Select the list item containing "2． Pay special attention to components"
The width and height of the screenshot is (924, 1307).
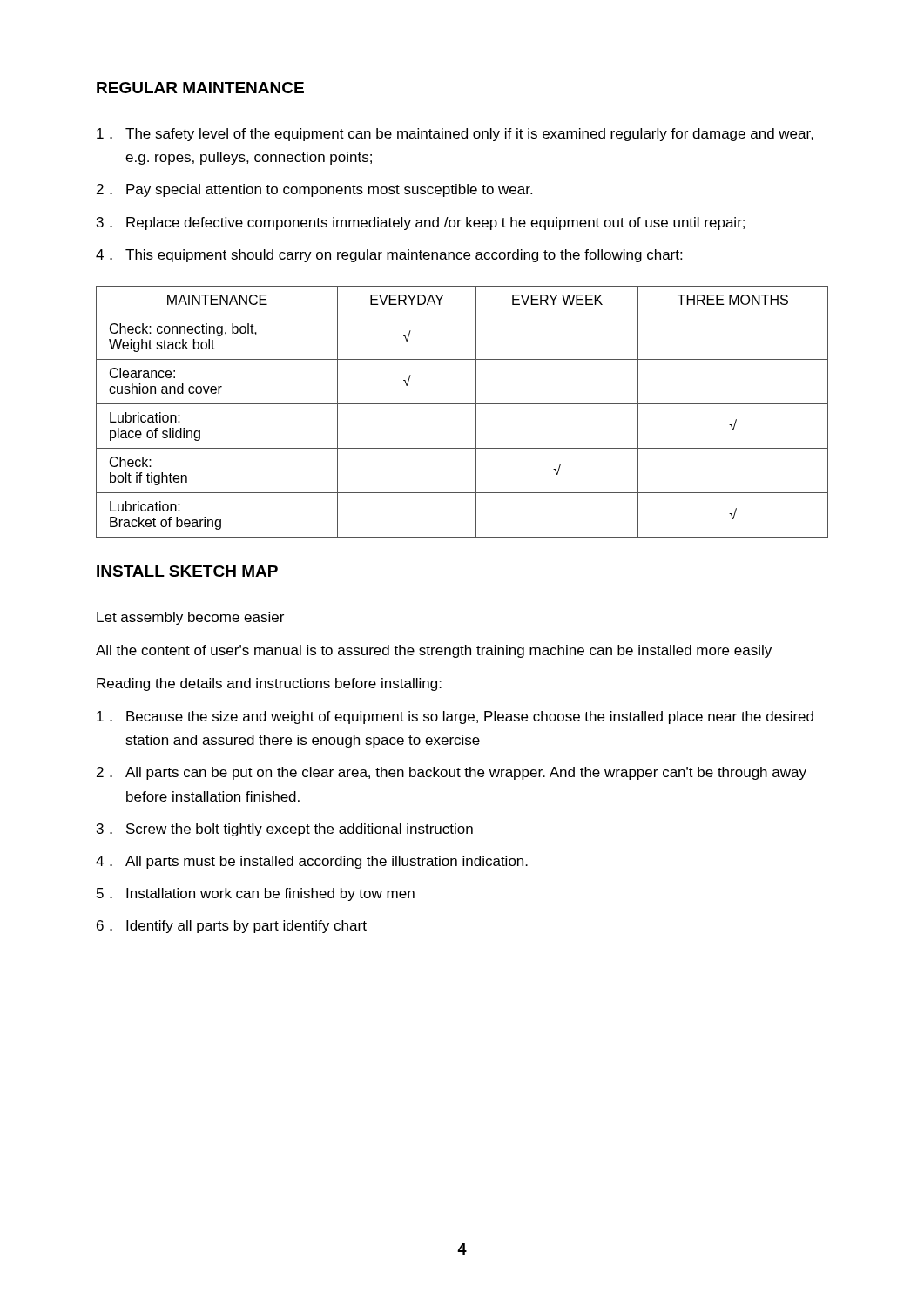[x=462, y=190]
